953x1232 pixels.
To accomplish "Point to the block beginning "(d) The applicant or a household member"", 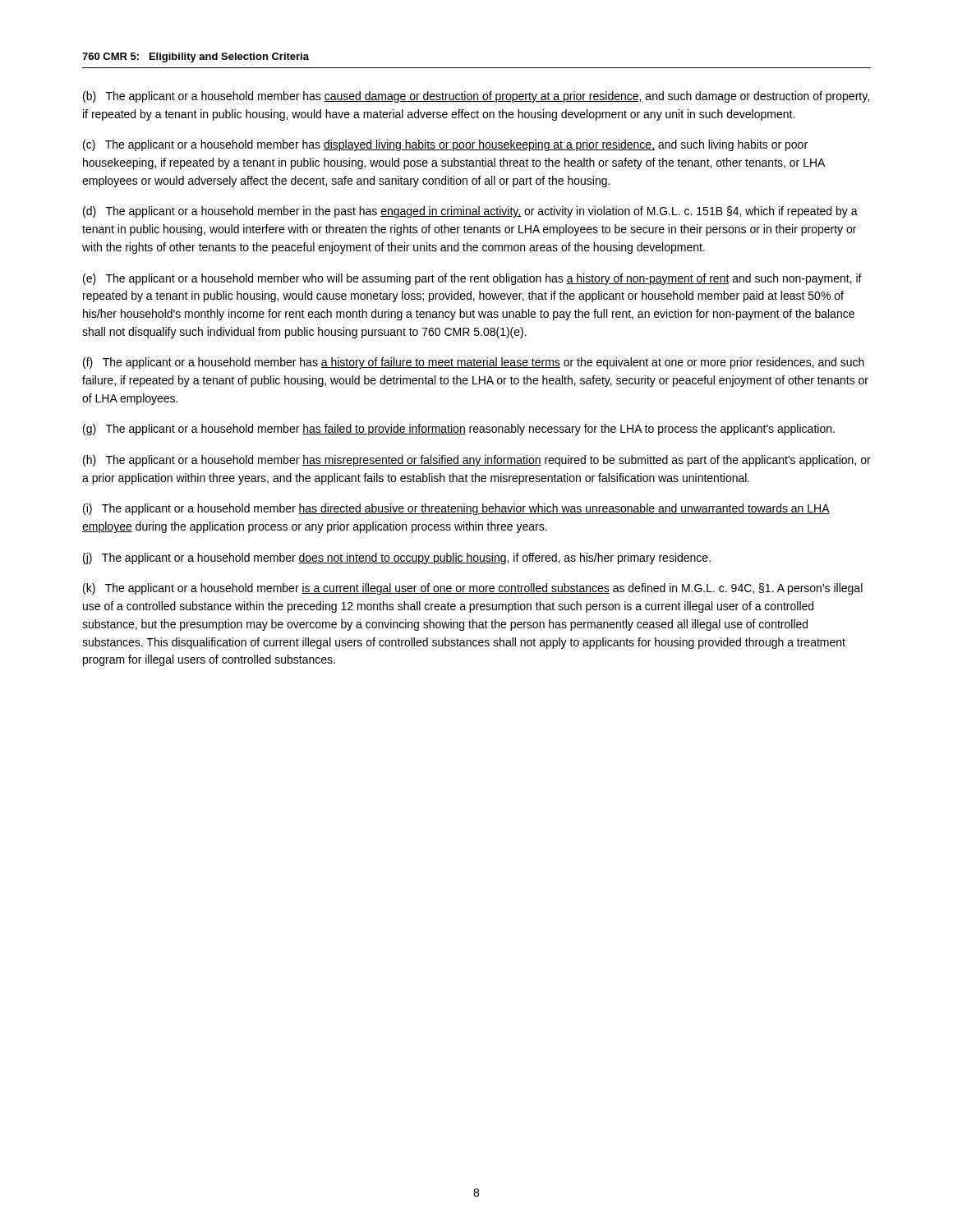I will click(470, 229).
